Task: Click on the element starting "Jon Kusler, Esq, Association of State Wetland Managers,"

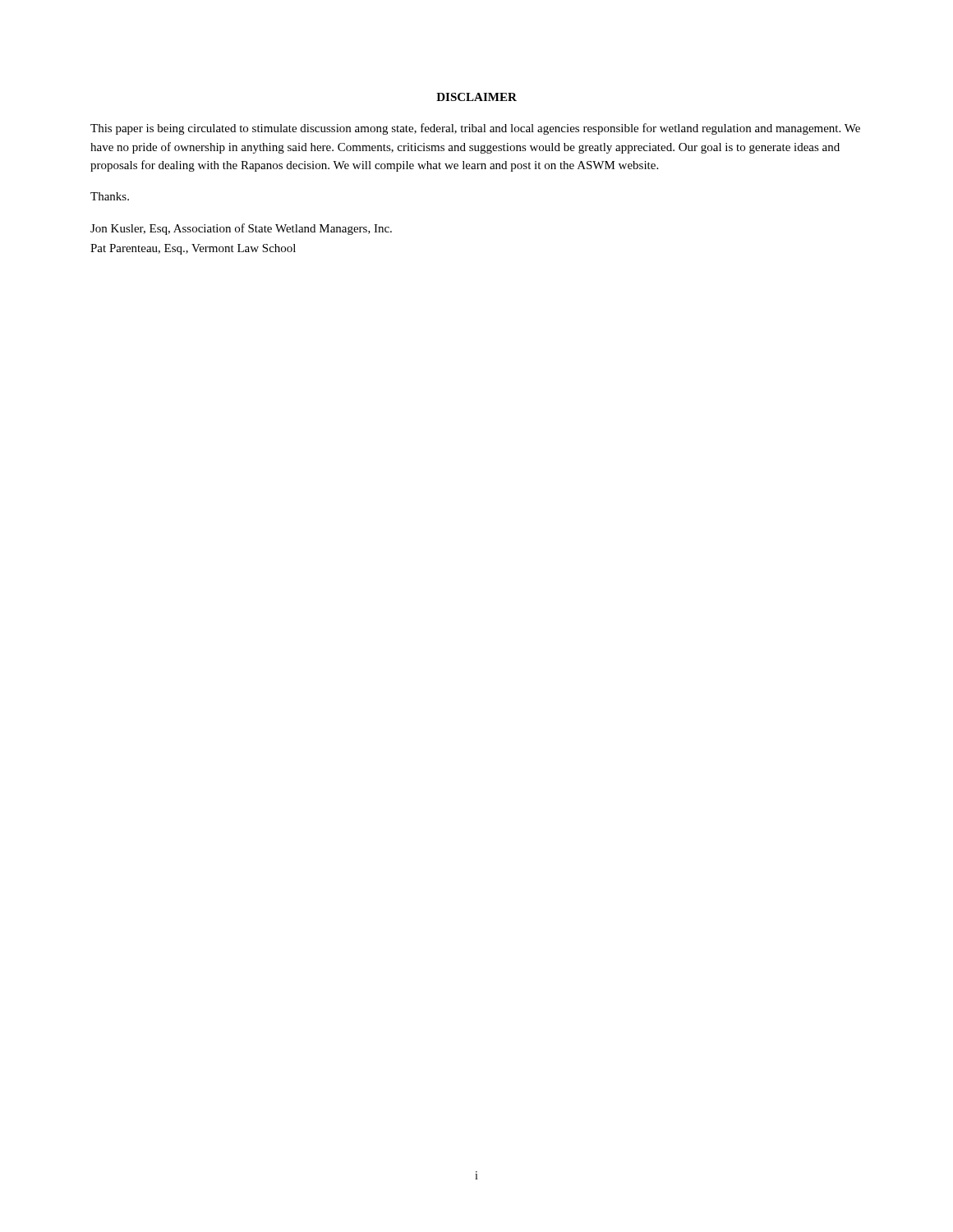Action: (x=241, y=238)
